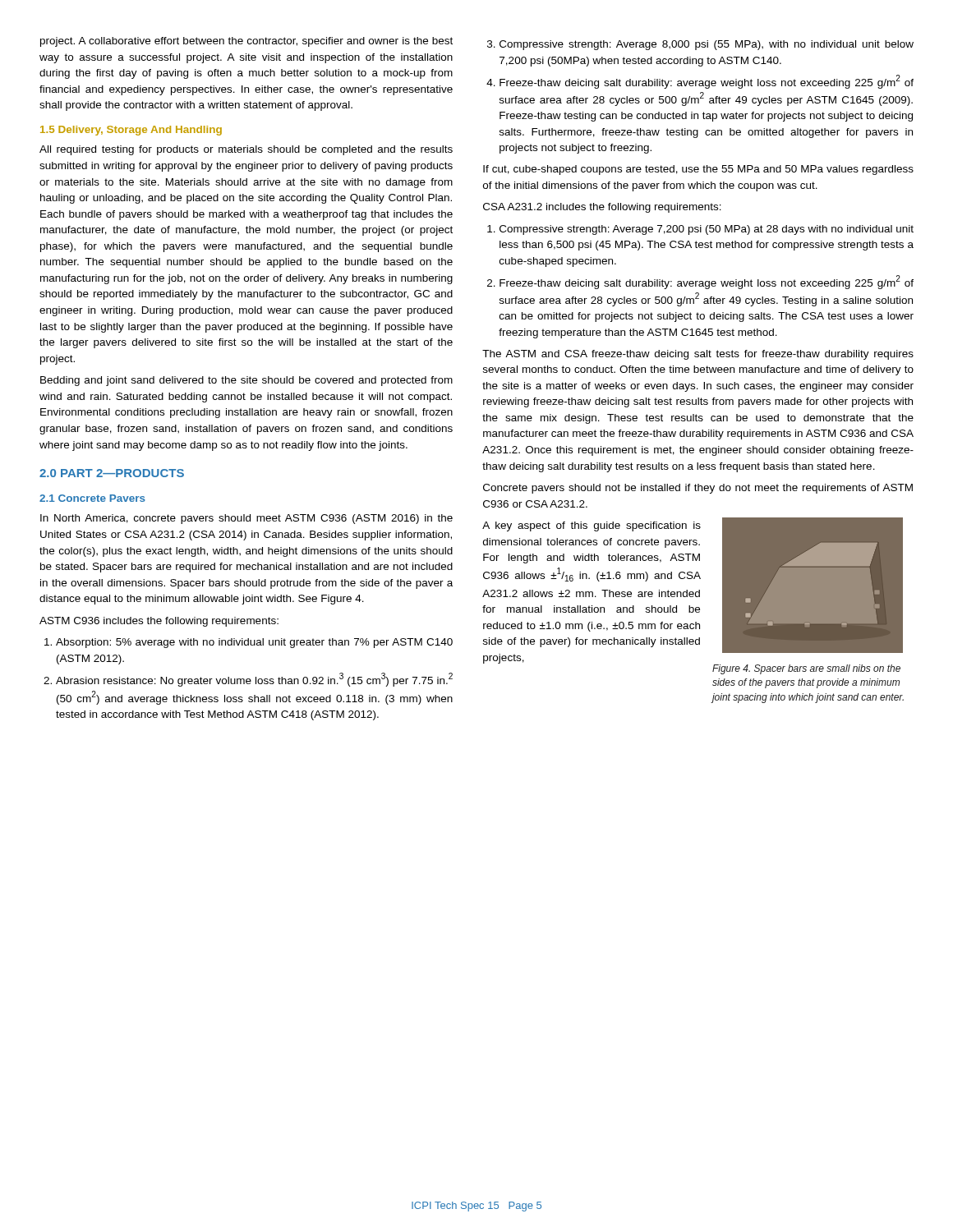
Task: Click on the text block that says "A key aspect of this guide"
Action: [592, 592]
